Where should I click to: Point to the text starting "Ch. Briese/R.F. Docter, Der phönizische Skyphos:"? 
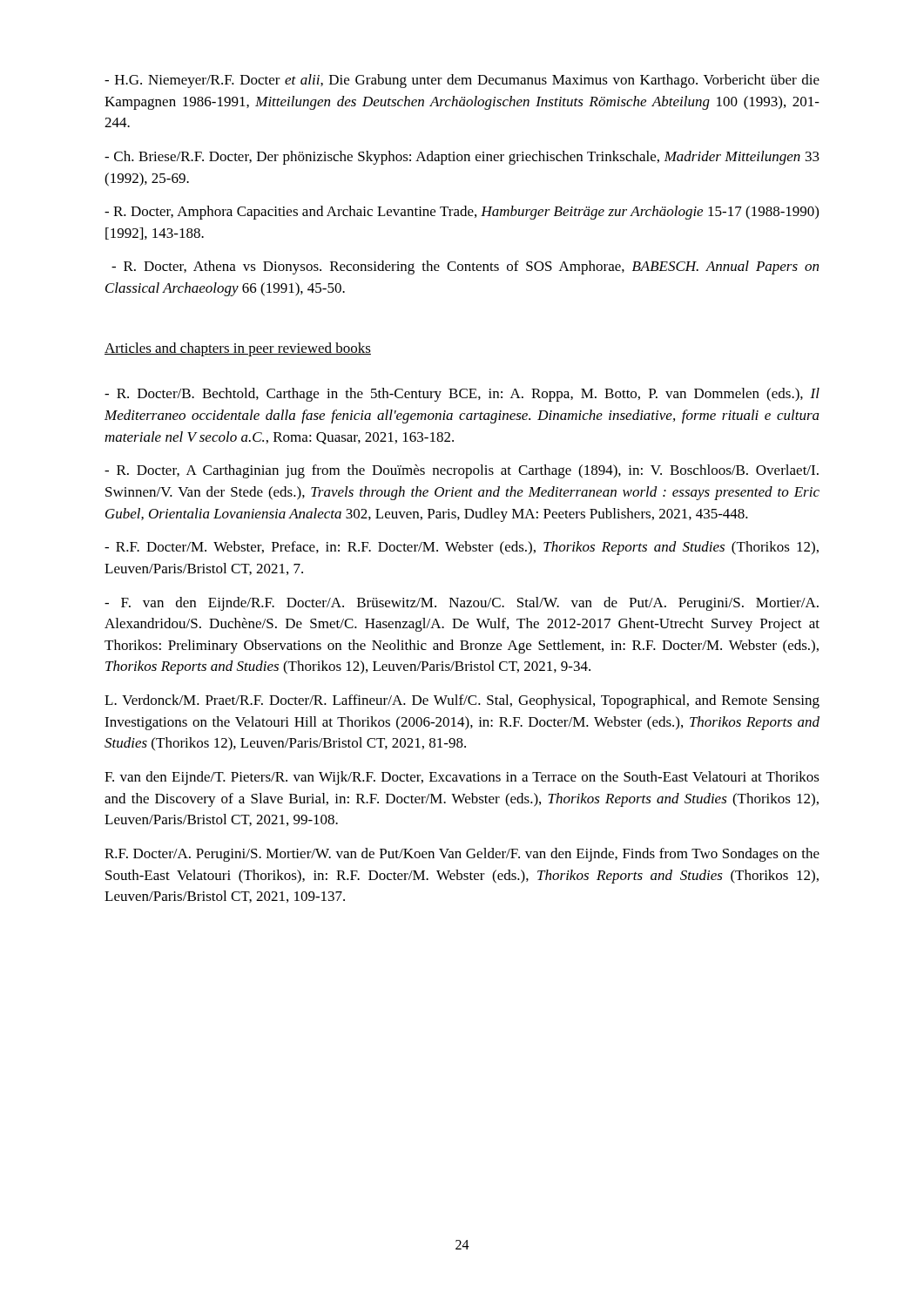462,167
